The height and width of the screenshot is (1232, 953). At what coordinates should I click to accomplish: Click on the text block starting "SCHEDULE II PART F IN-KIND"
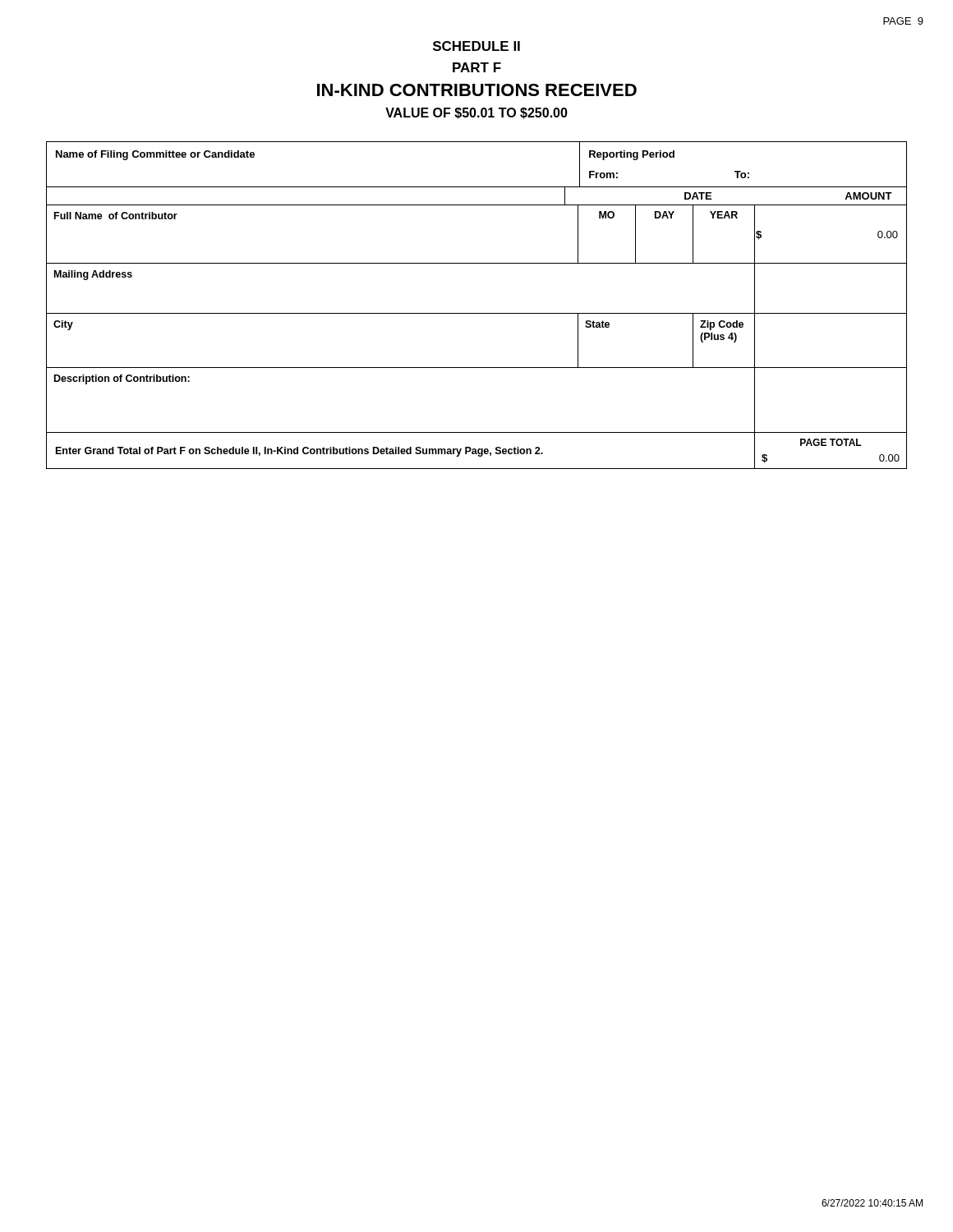(476, 80)
